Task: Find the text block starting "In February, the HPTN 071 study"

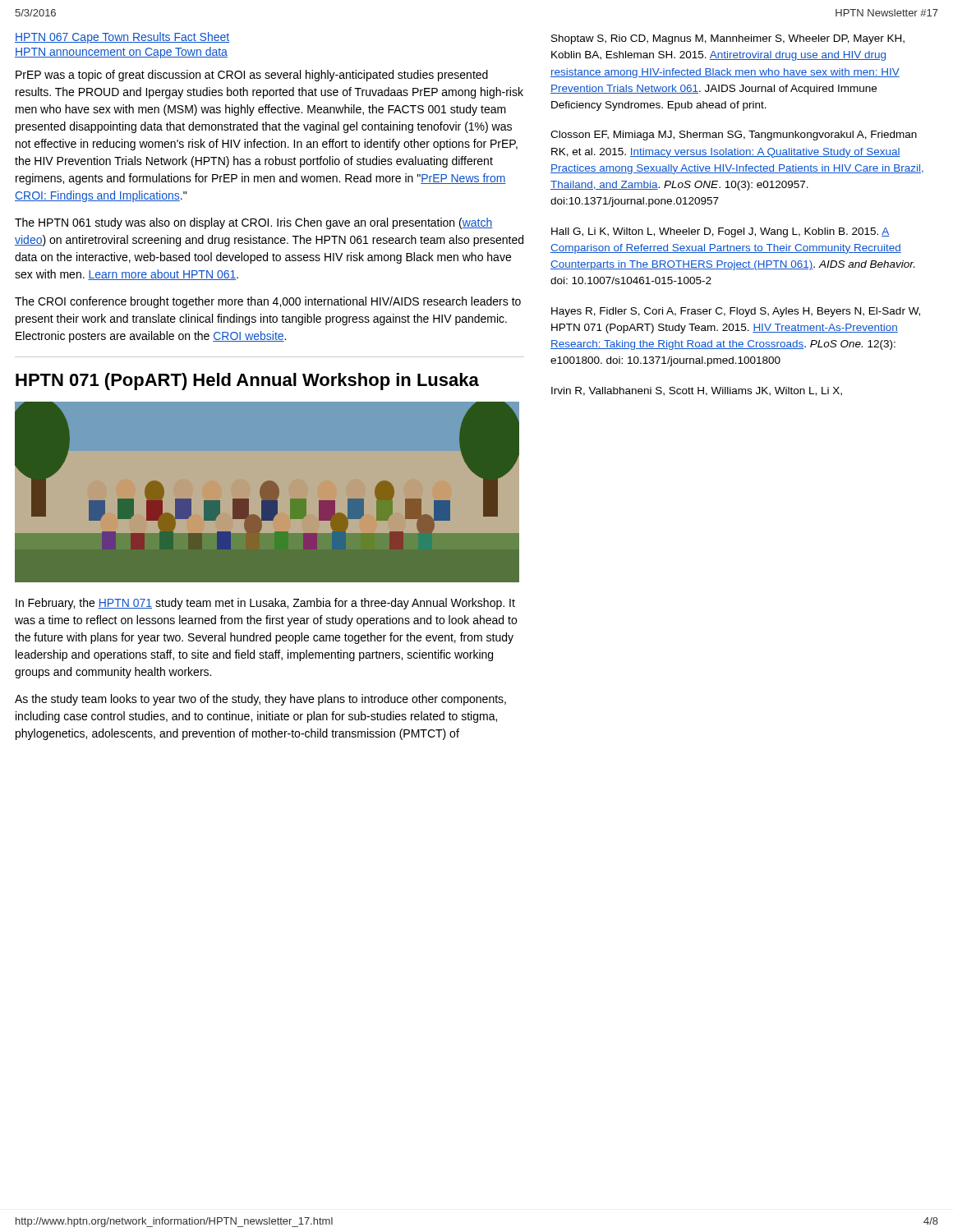Action: pos(269,637)
